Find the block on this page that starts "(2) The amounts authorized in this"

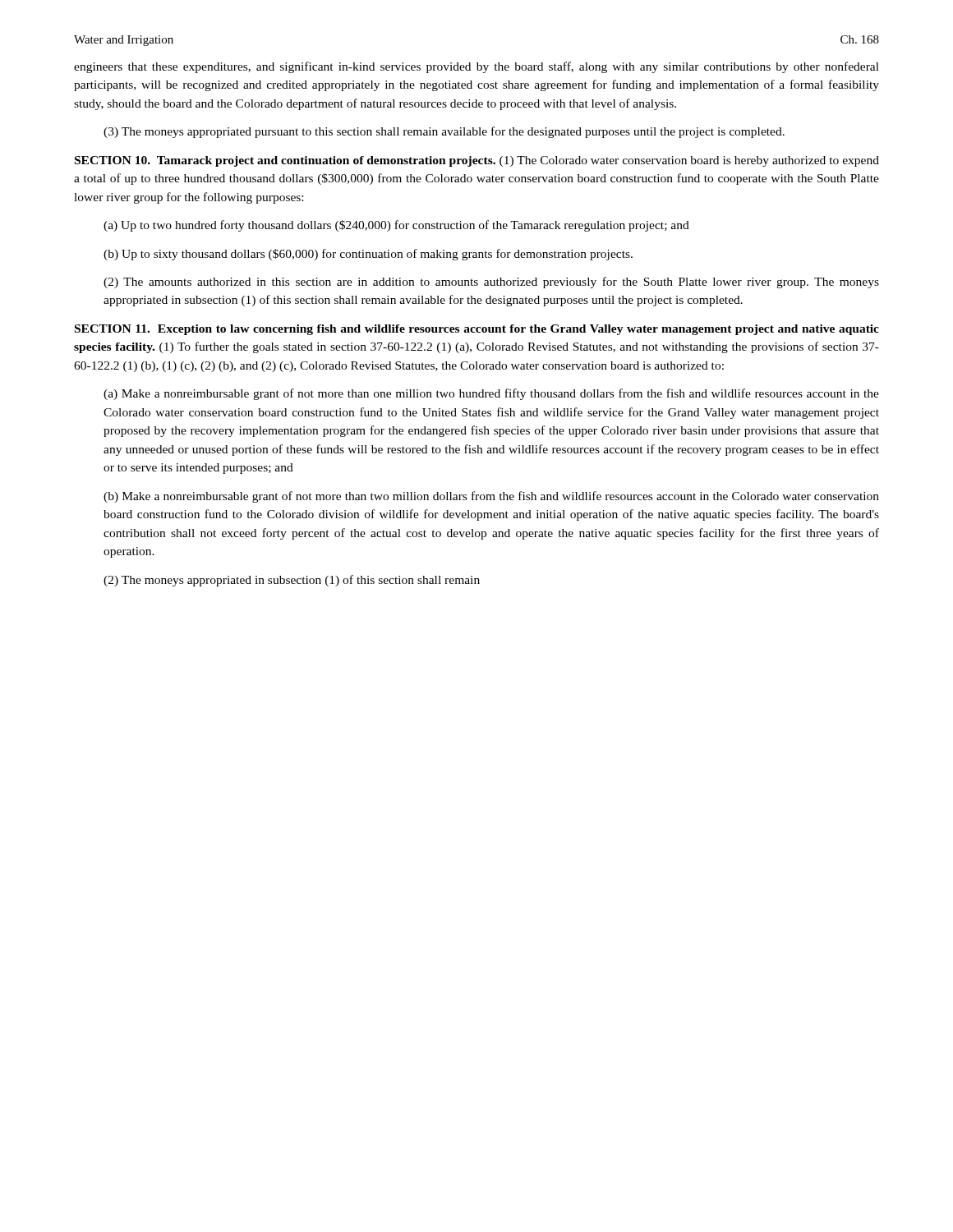point(491,291)
